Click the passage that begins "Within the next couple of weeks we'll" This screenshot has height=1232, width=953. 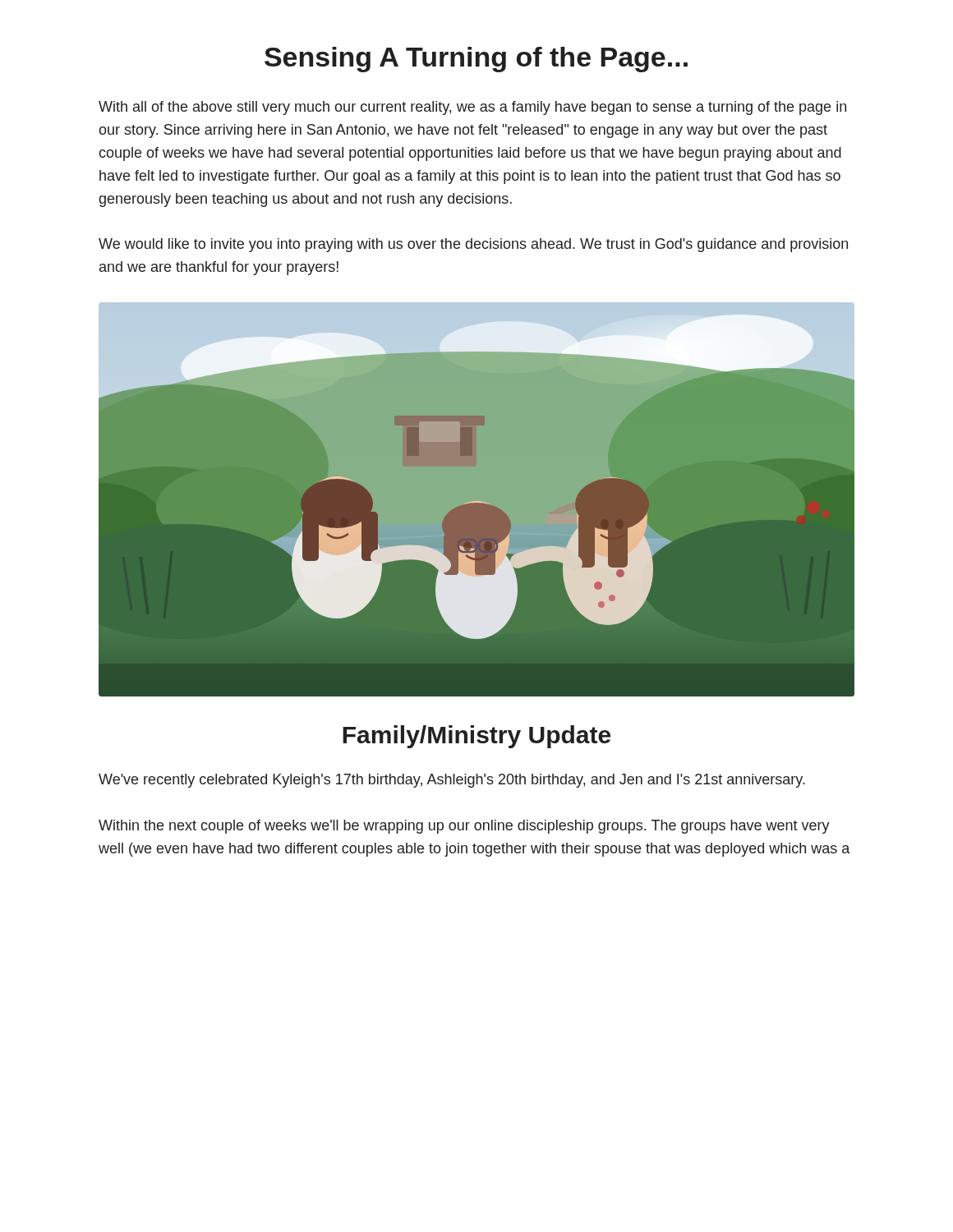[x=474, y=837]
